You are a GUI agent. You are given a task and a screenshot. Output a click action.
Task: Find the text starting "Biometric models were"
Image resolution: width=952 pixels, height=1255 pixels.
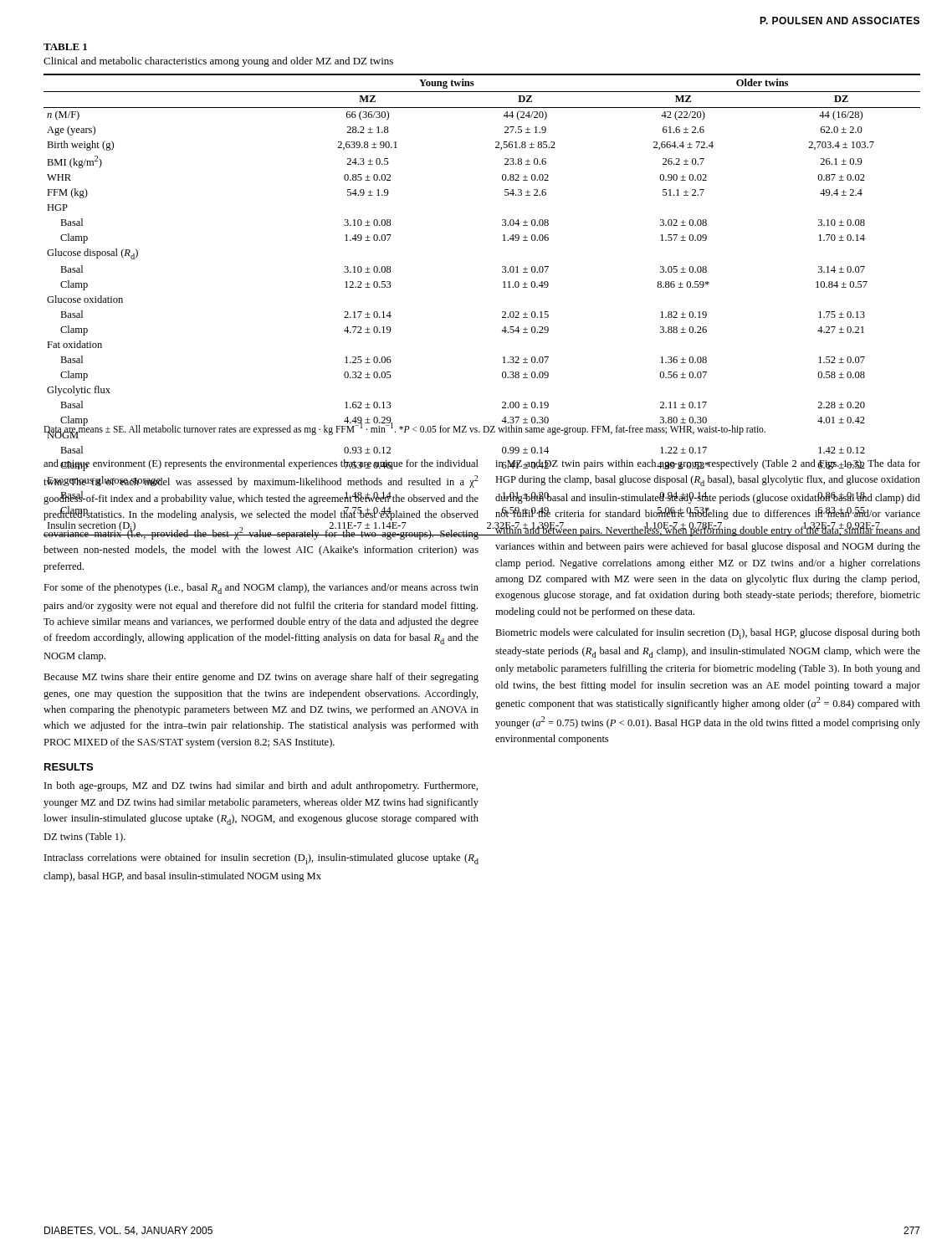coord(708,686)
